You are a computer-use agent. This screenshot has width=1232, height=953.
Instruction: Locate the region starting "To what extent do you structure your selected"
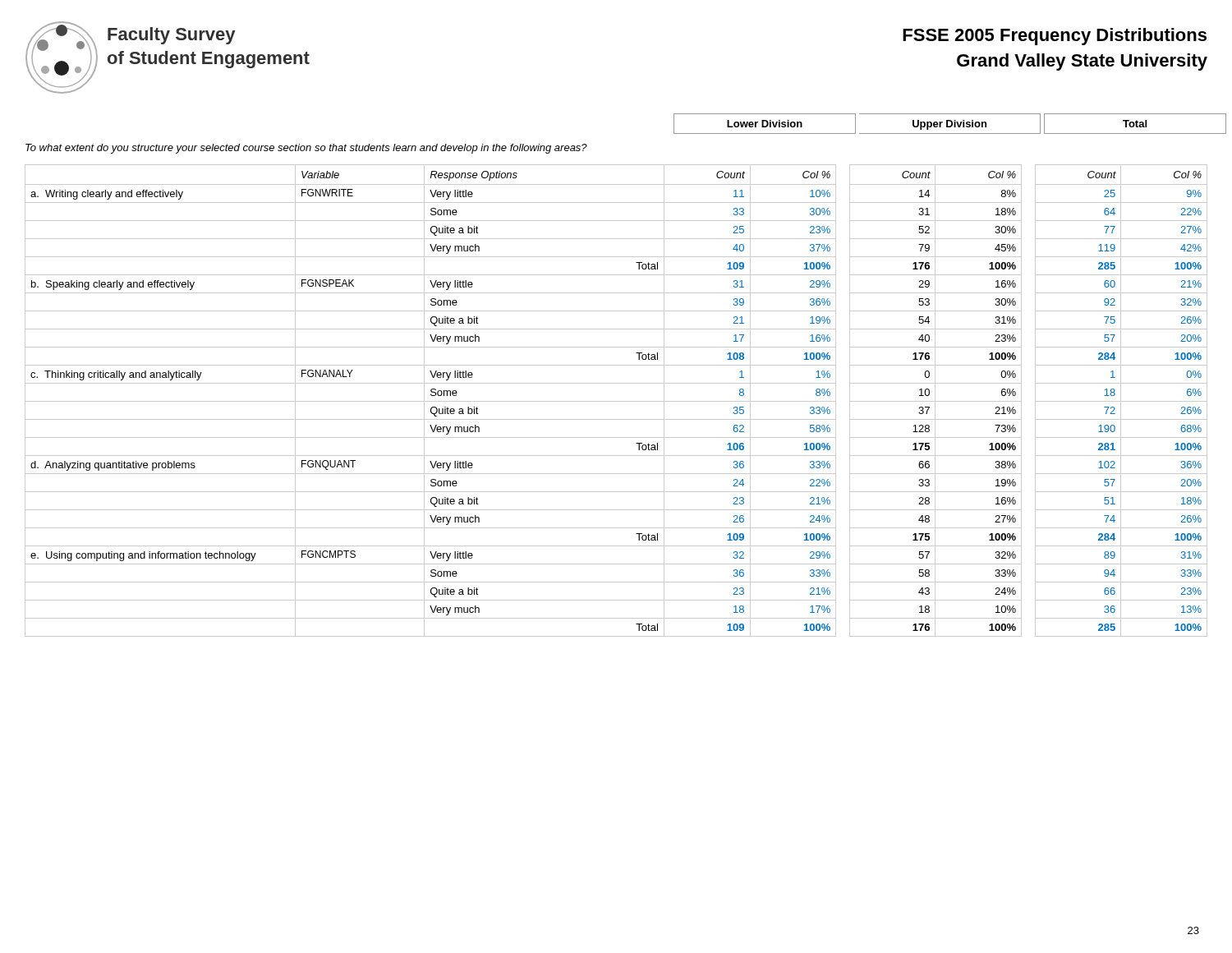pos(306,147)
